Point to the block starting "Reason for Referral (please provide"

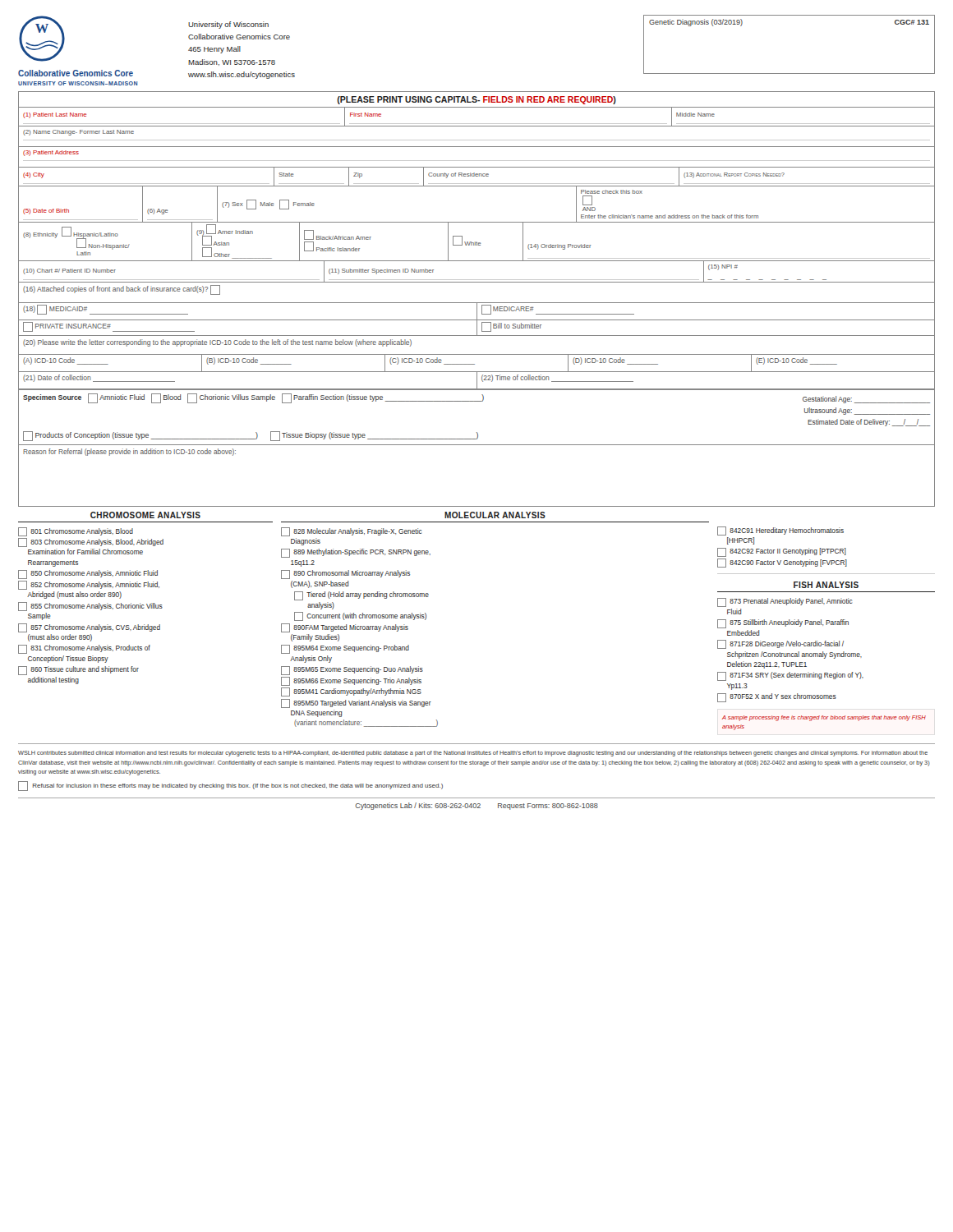[130, 451]
